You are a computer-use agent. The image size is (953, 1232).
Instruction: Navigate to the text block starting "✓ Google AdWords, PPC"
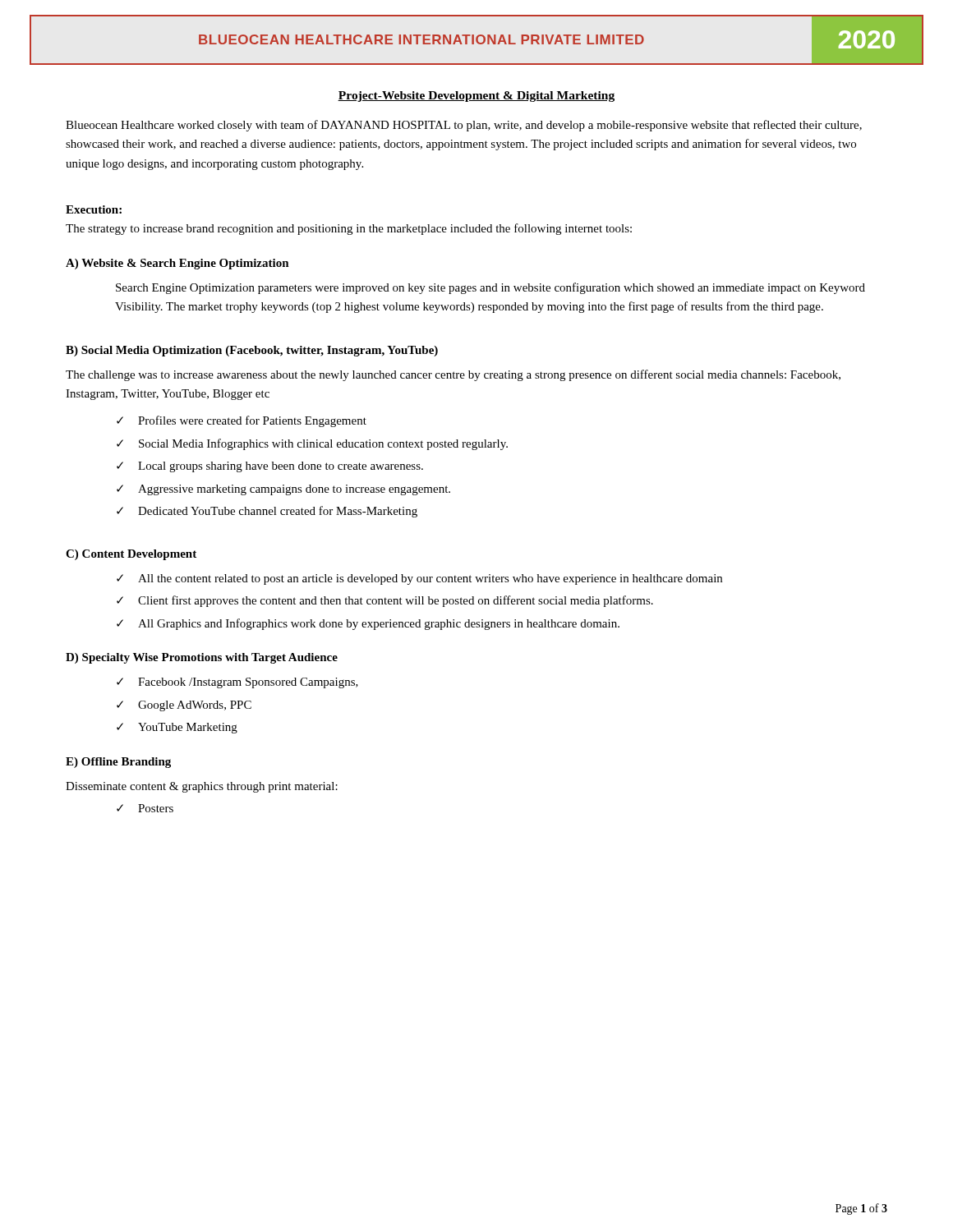[x=183, y=704]
